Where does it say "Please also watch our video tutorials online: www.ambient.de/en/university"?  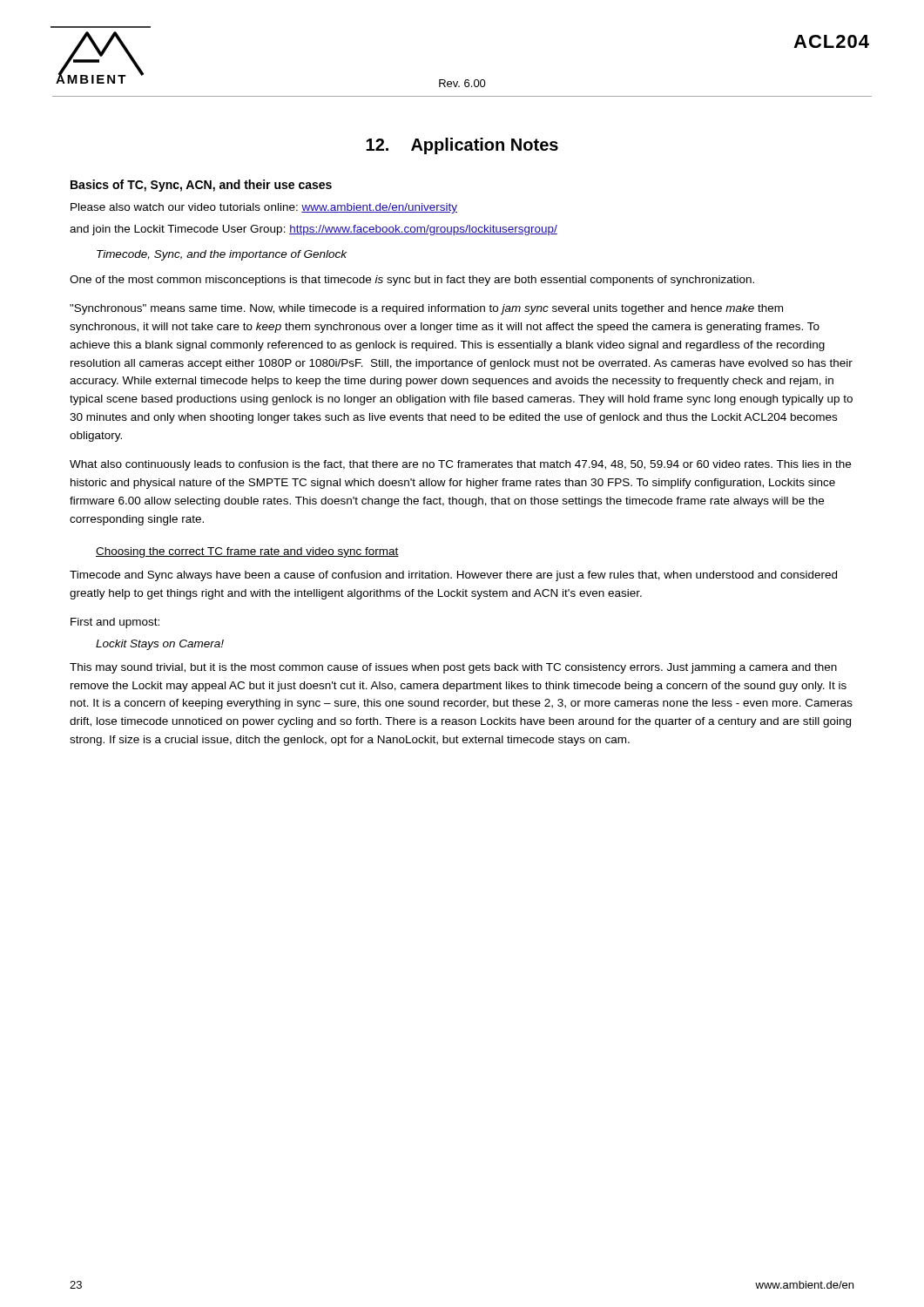(x=263, y=207)
